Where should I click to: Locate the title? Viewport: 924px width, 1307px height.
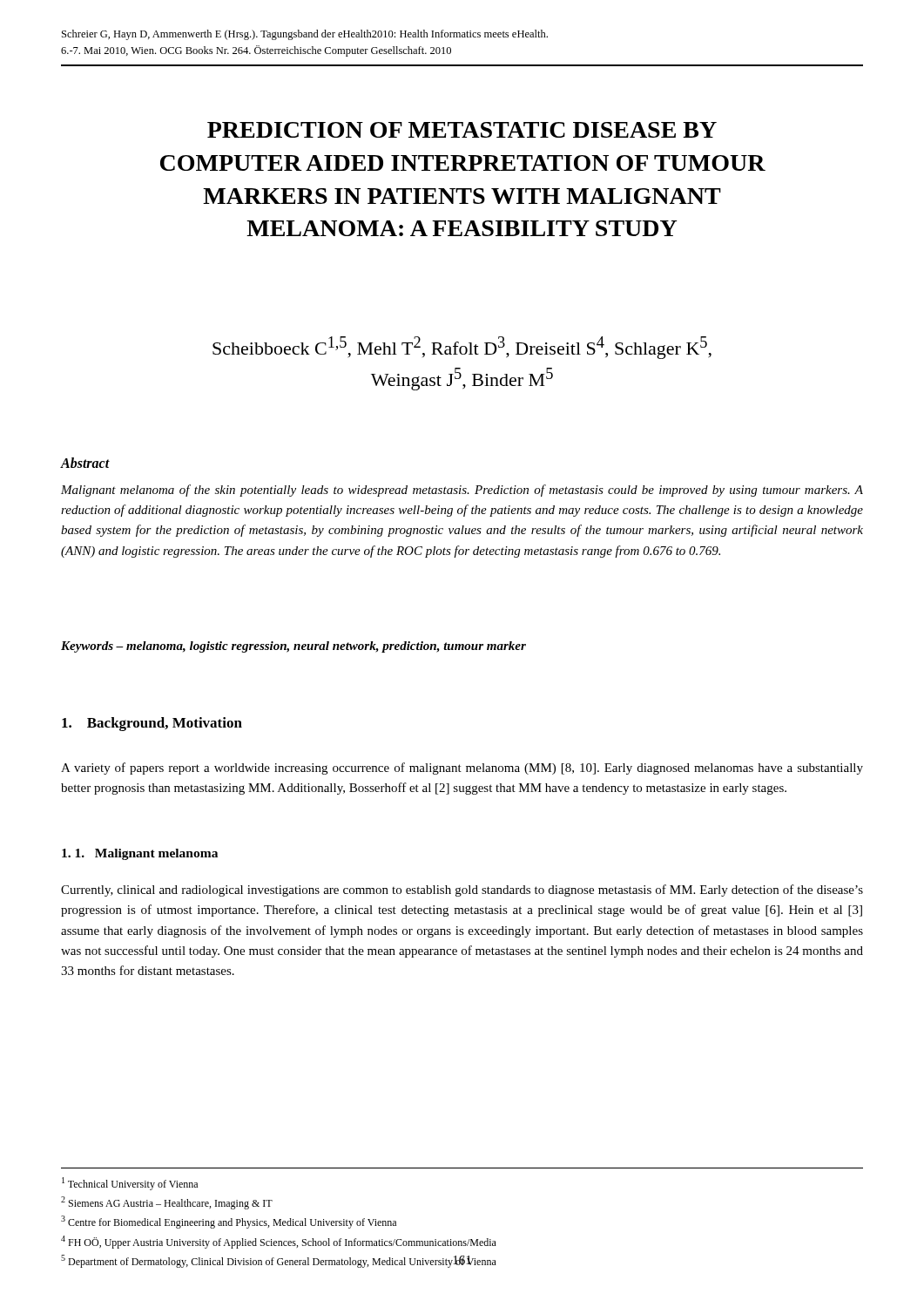pyautogui.click(x=462, y=179)
